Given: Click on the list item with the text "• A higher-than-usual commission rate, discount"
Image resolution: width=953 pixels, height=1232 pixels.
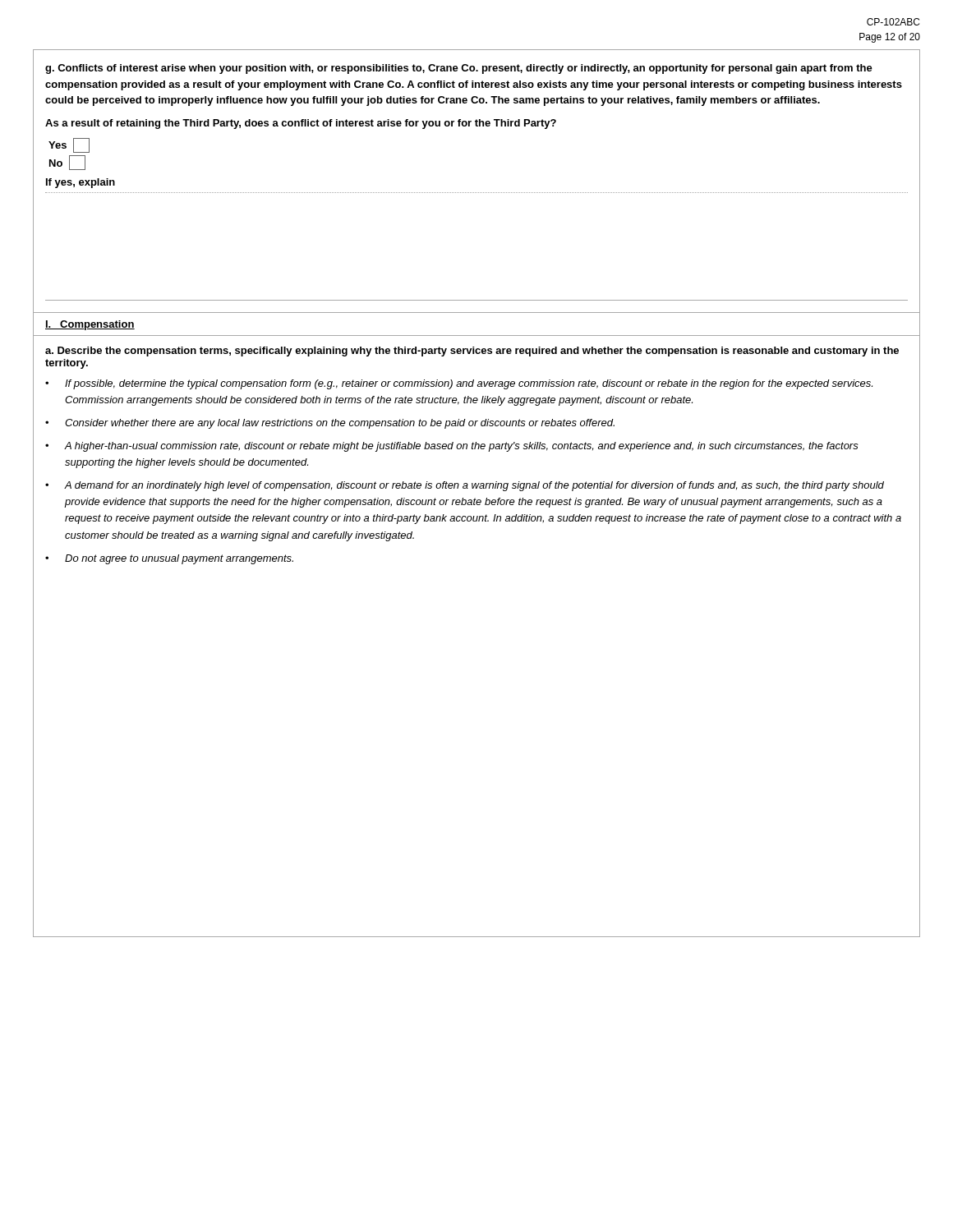Looking at the screenshot, I should click(x=476, y=454).
